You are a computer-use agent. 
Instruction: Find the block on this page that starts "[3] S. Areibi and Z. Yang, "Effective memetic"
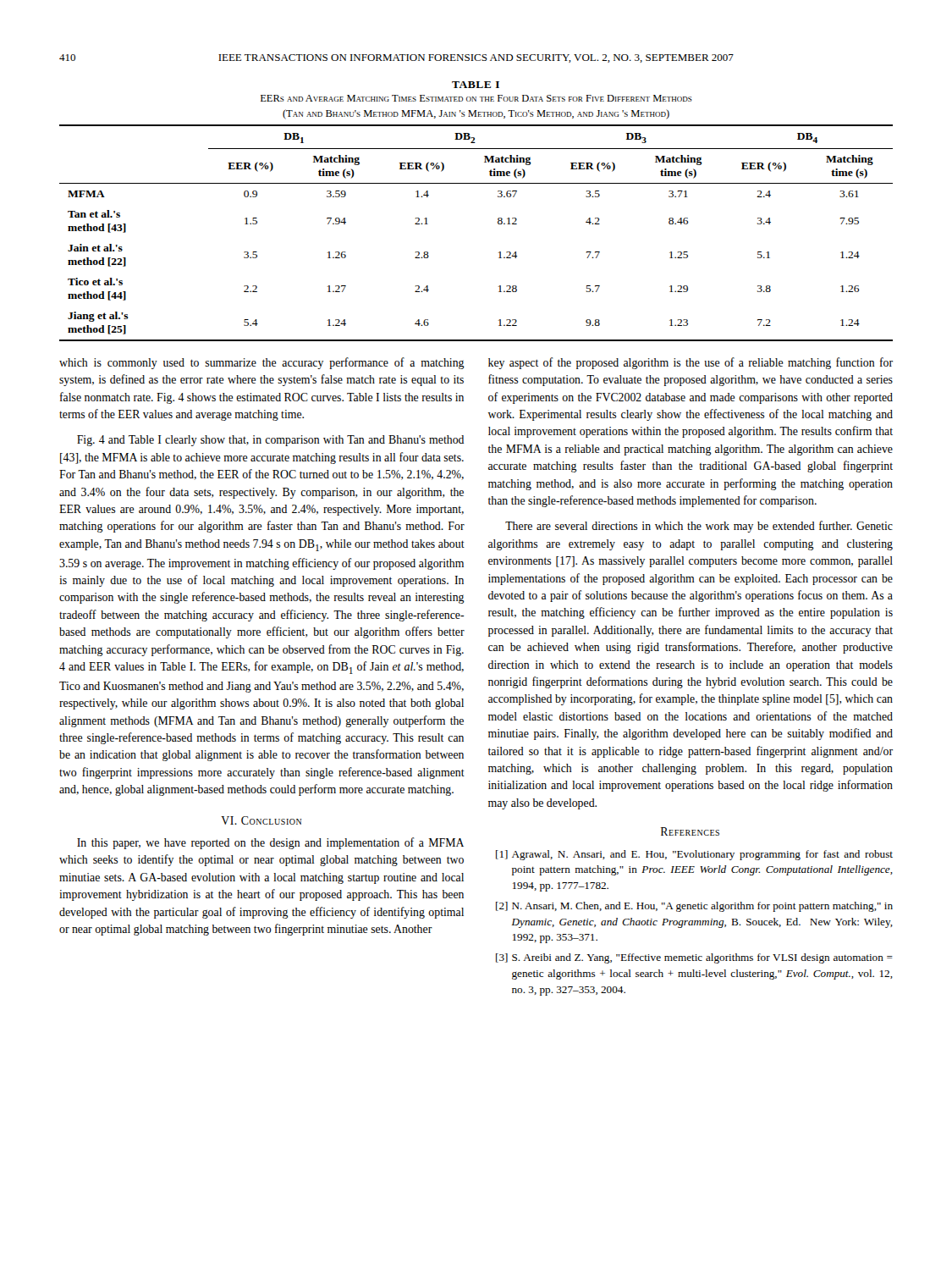(690, 974)
